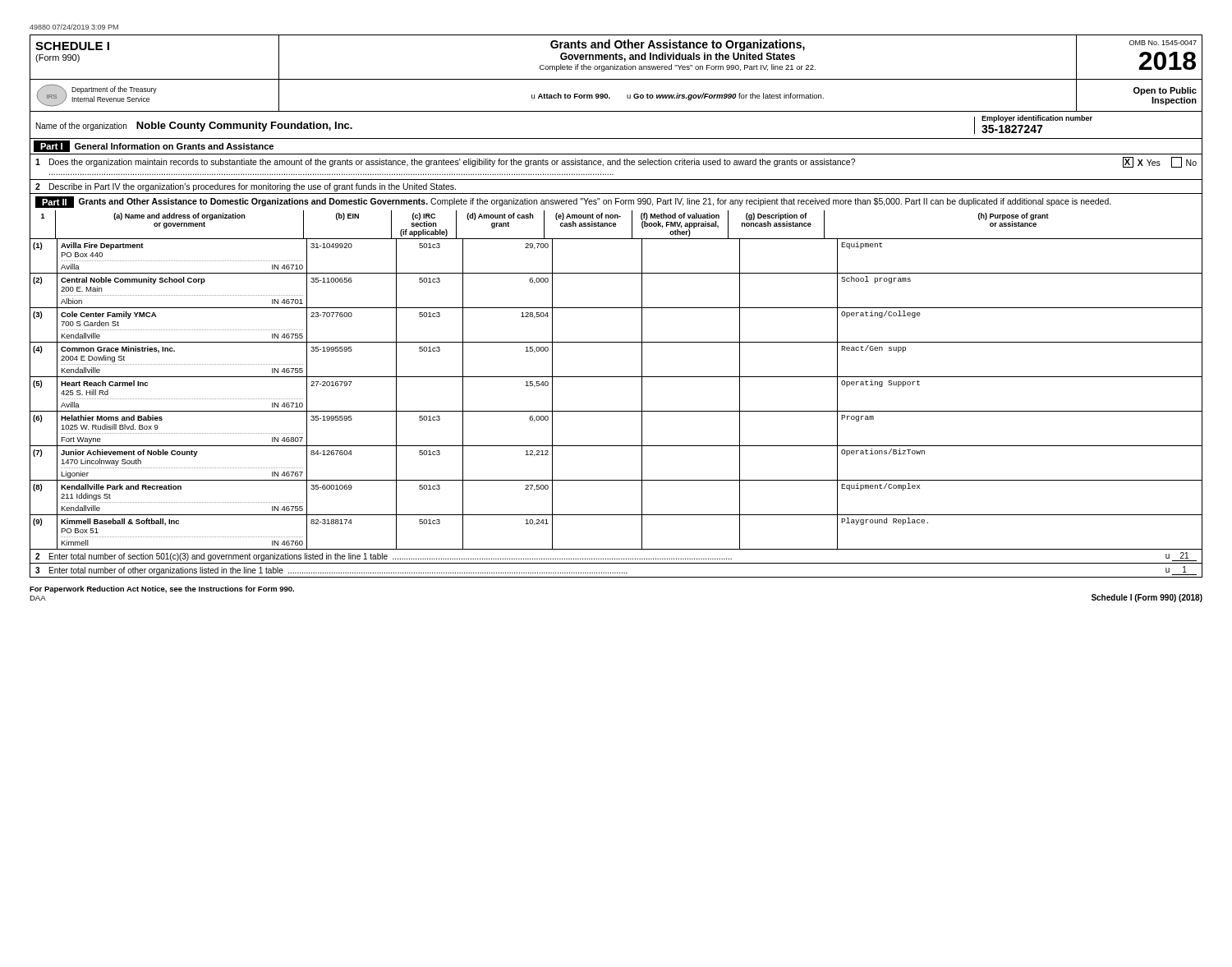Find the section header with the text "Part I General Information on Grants and"
Viewport: 1232px width, 967px height.
(x=154, y=146)
